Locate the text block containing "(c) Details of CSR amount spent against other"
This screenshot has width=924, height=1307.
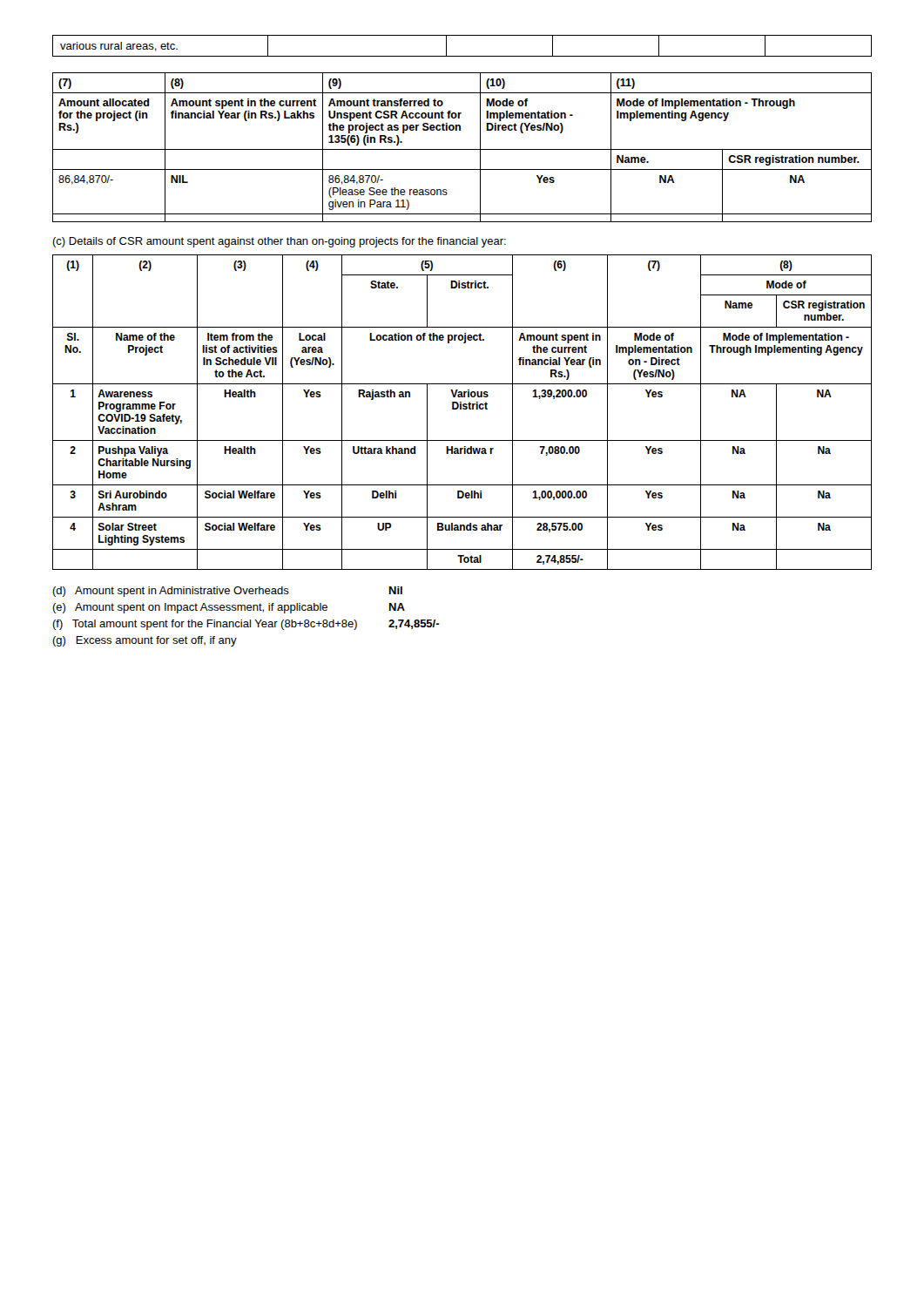click(279, 241)
